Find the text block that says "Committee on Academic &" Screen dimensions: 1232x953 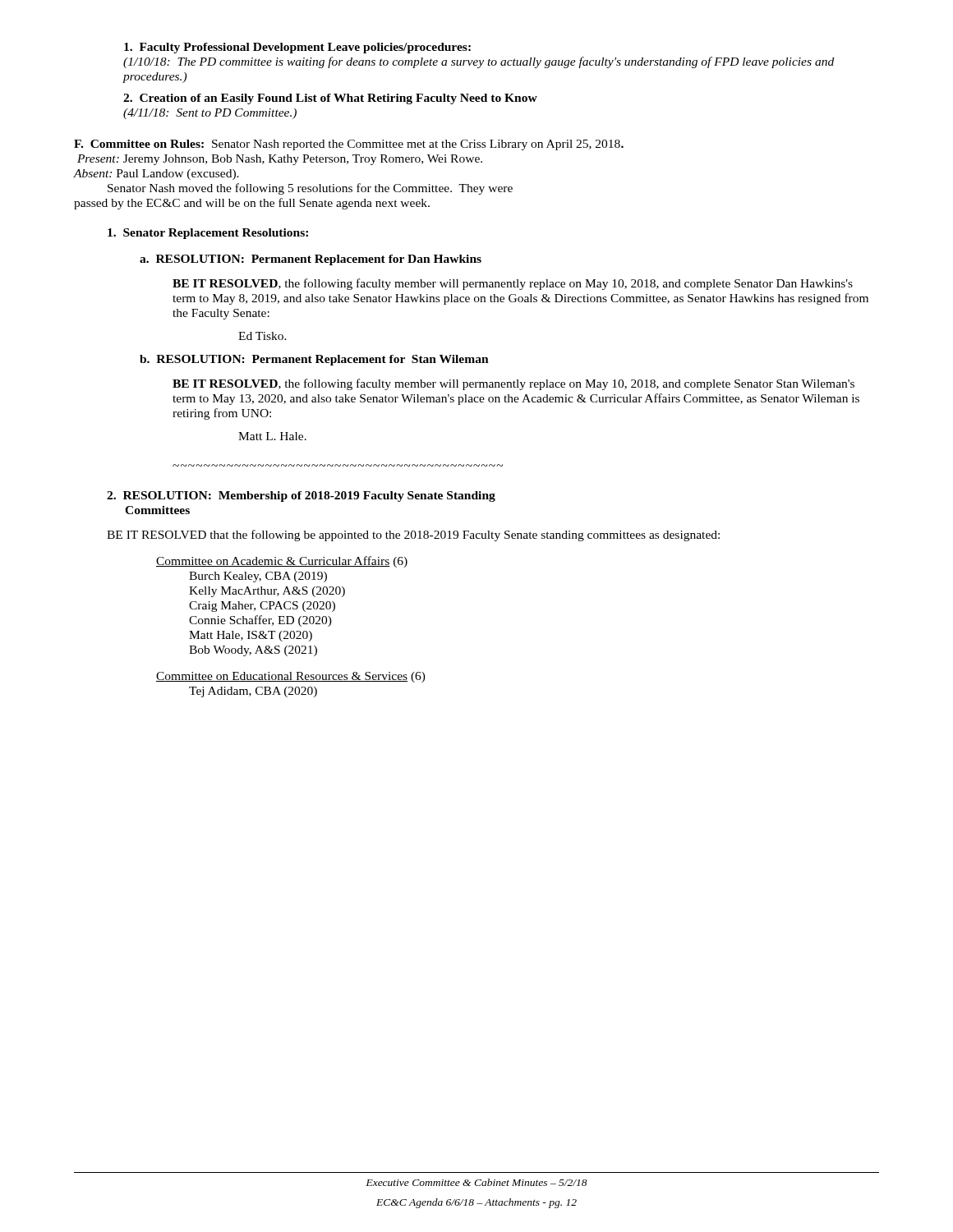282,562
